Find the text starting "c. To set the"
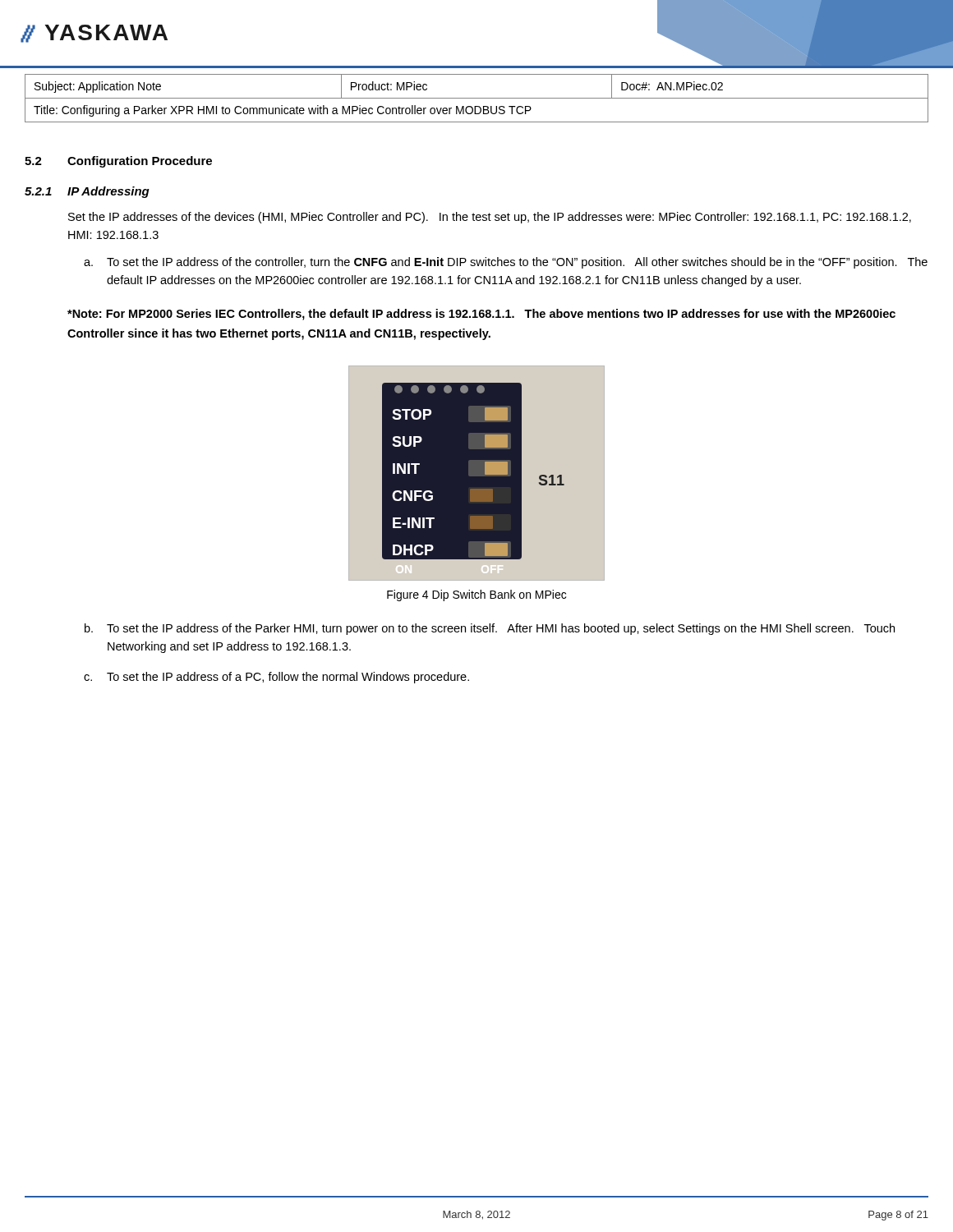953x1232 pixels. (x=276, y=678)
